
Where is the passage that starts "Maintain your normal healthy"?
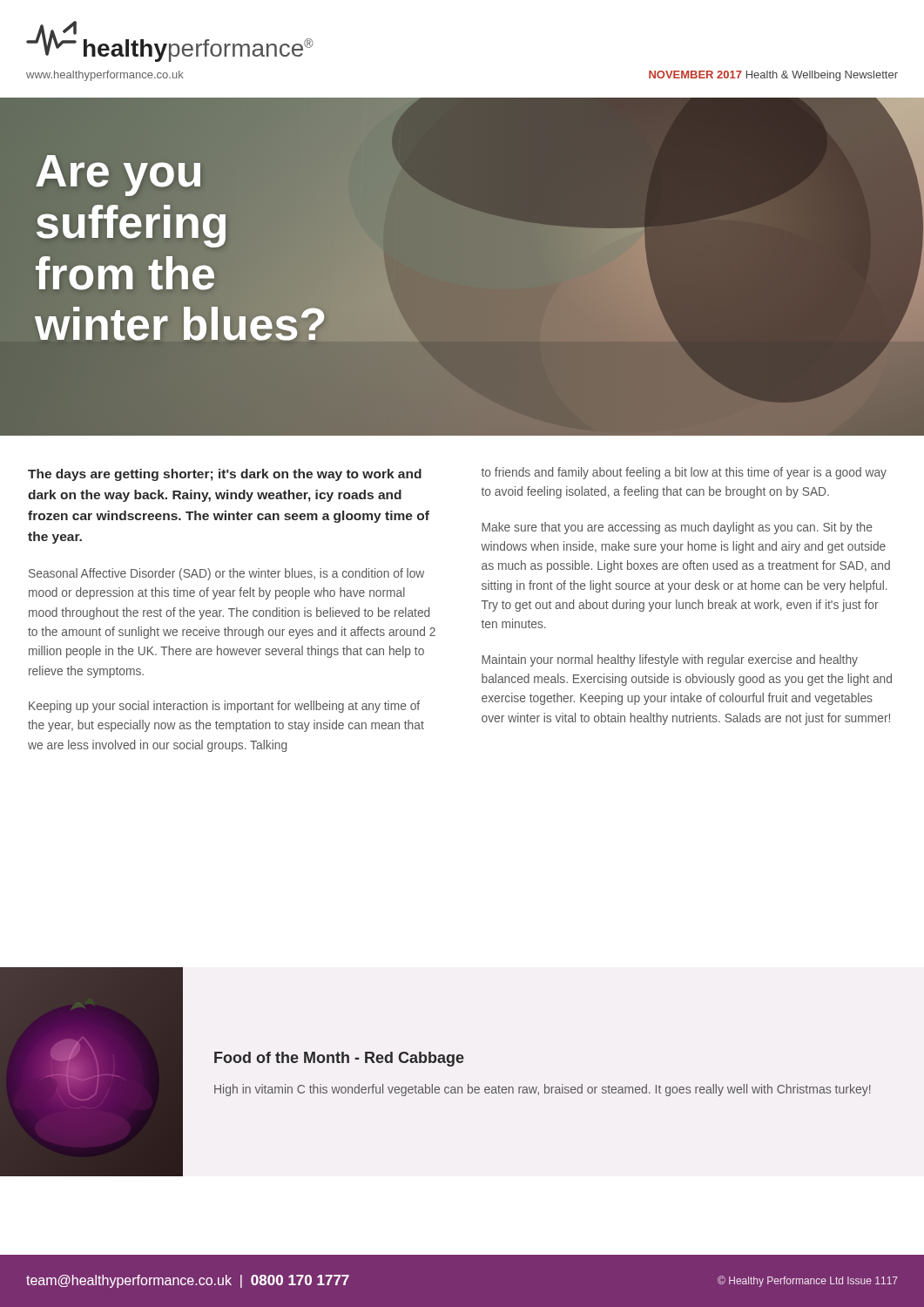pyautogui.click(x=687, y=689)
